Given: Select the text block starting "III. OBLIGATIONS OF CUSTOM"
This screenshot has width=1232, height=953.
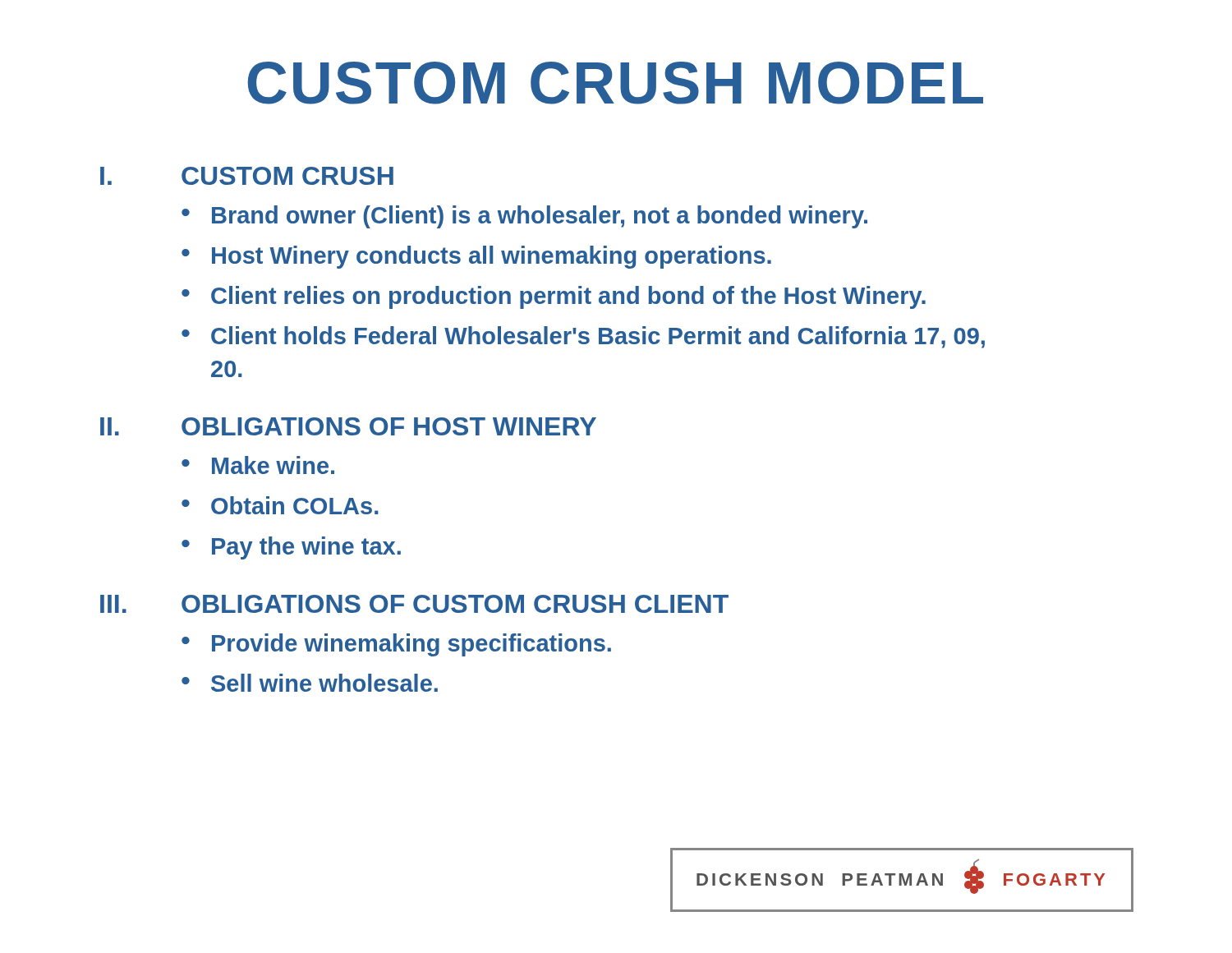Looking at the screenshot, I should pos(414,604).
